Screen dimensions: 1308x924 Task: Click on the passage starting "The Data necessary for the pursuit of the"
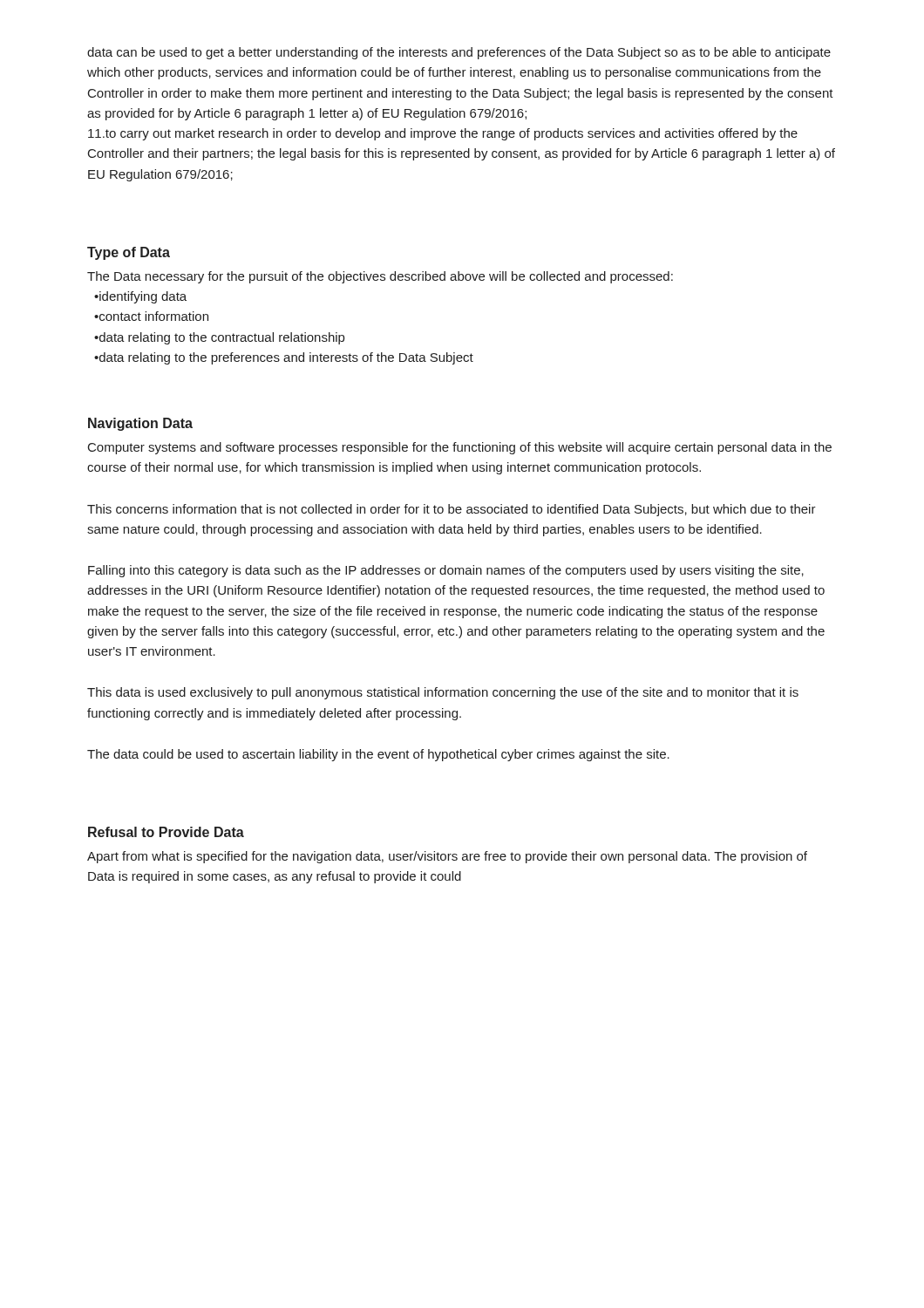pyautogui.click(x=380, y=276)
